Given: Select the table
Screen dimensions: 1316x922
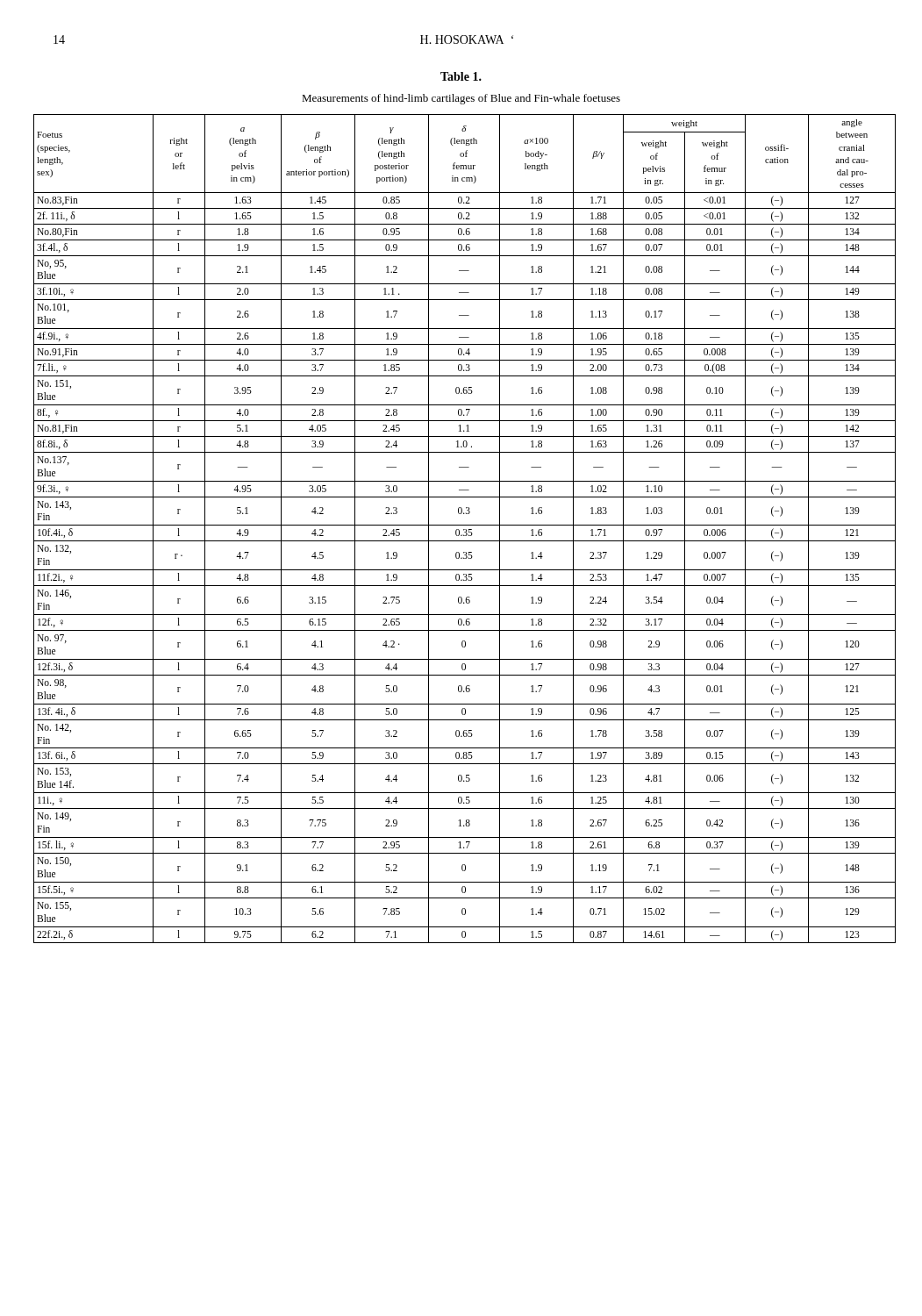Looking at the screenshot, I should coord(465,528).
